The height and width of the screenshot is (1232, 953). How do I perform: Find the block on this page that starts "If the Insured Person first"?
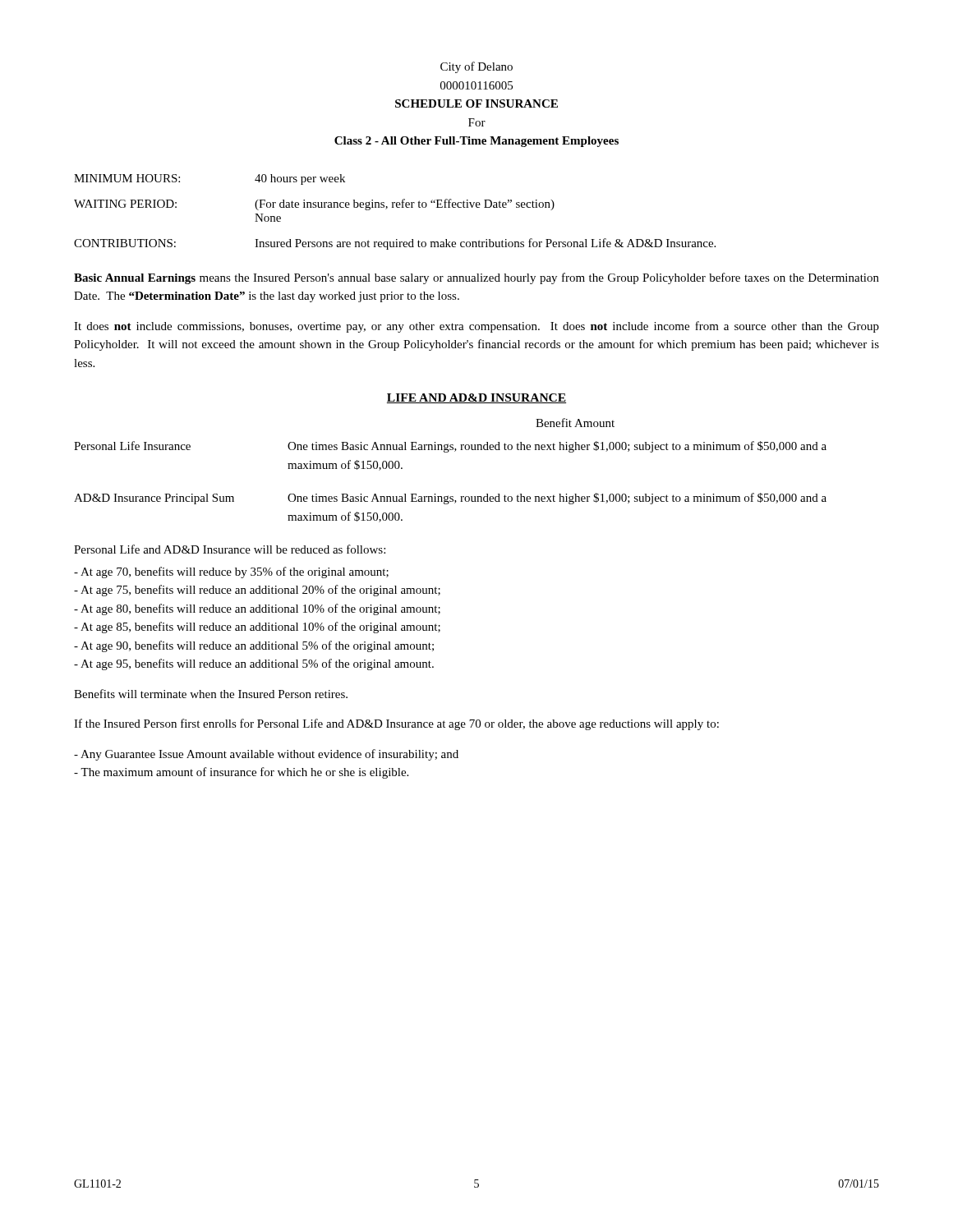(397, 724)
